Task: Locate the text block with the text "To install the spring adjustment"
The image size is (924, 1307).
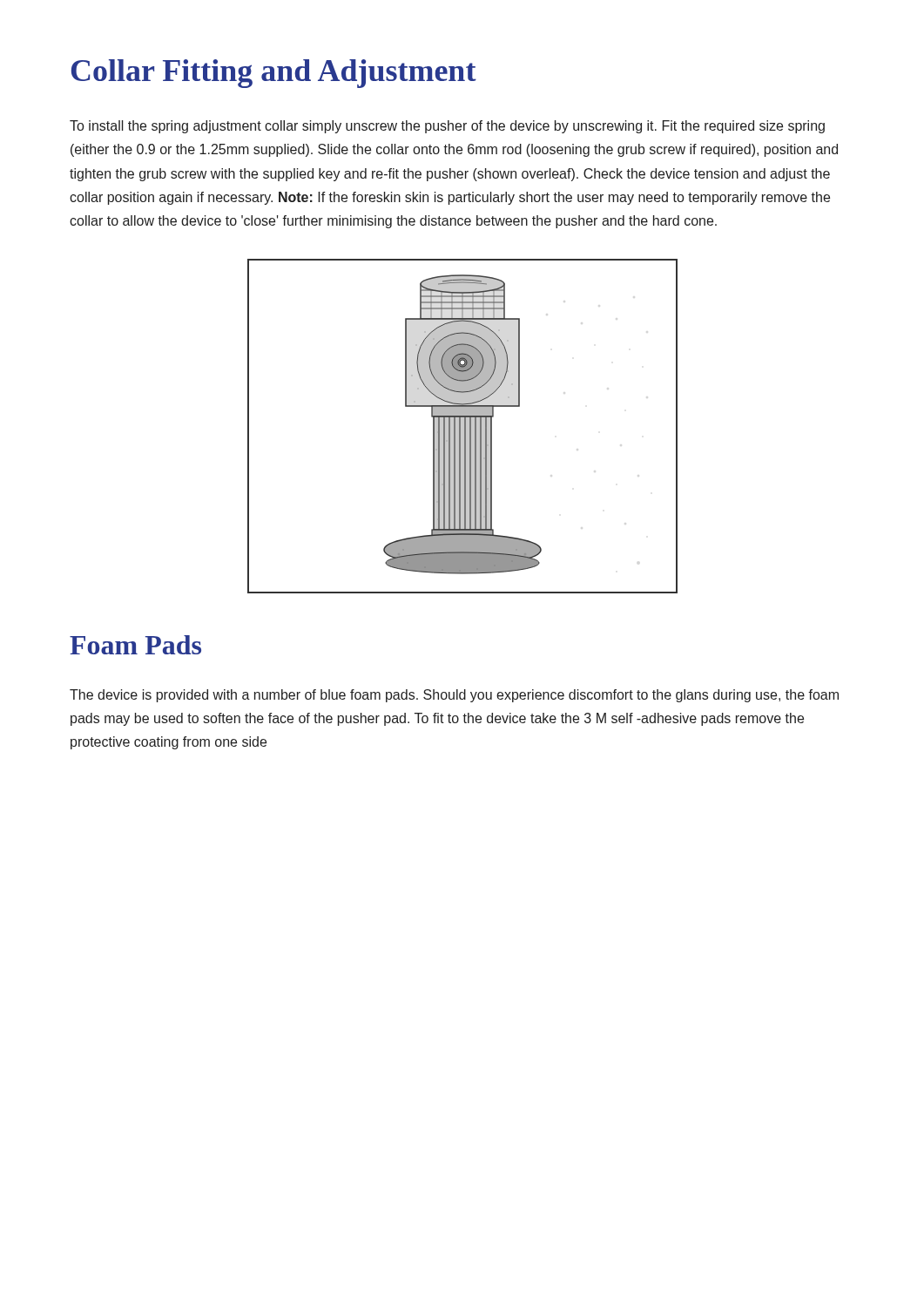Action: pos(462,174)
